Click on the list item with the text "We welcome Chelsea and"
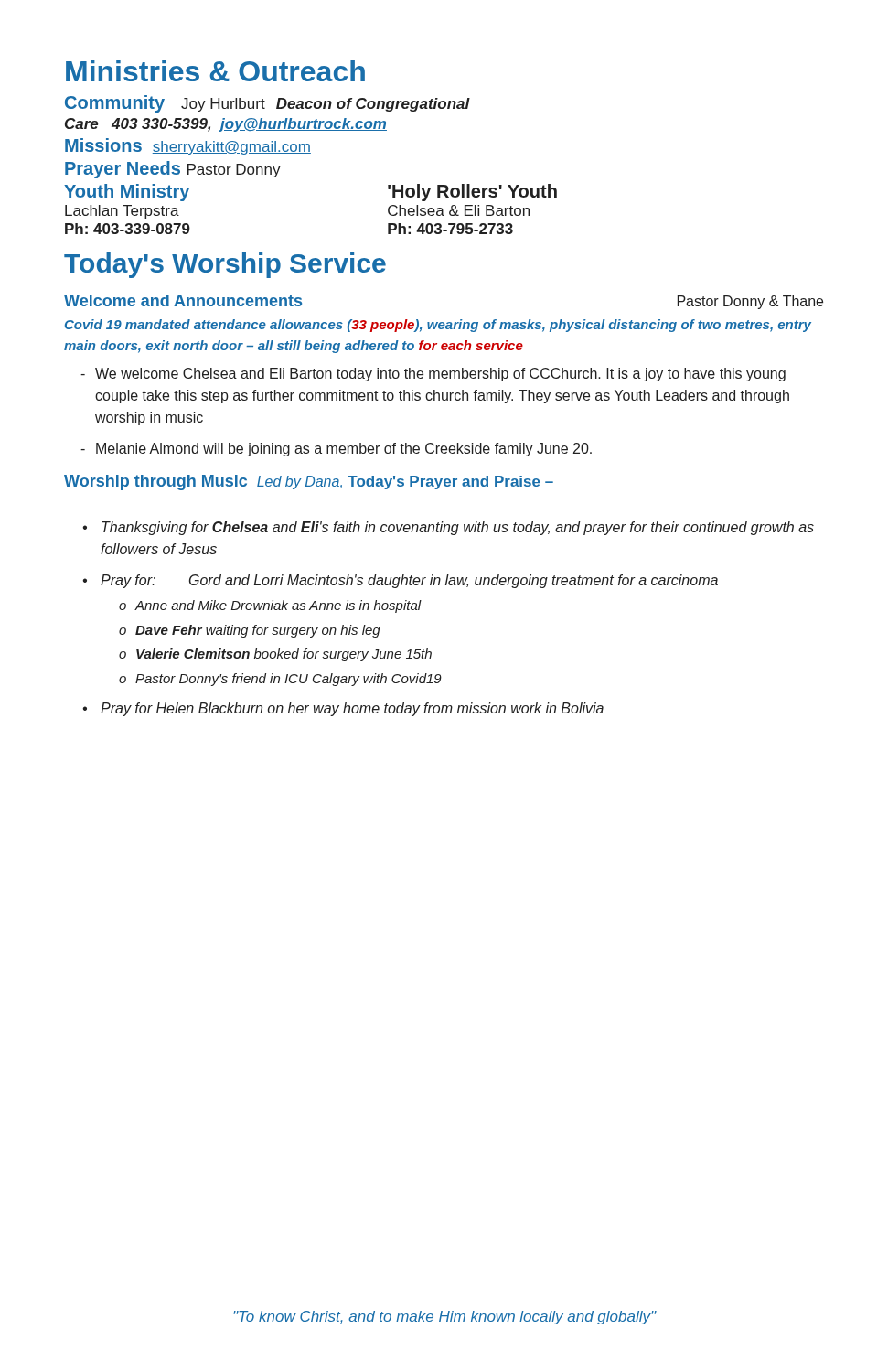Image resolution: width=888 pixels, height=1372 pixels. pos(452,396)
